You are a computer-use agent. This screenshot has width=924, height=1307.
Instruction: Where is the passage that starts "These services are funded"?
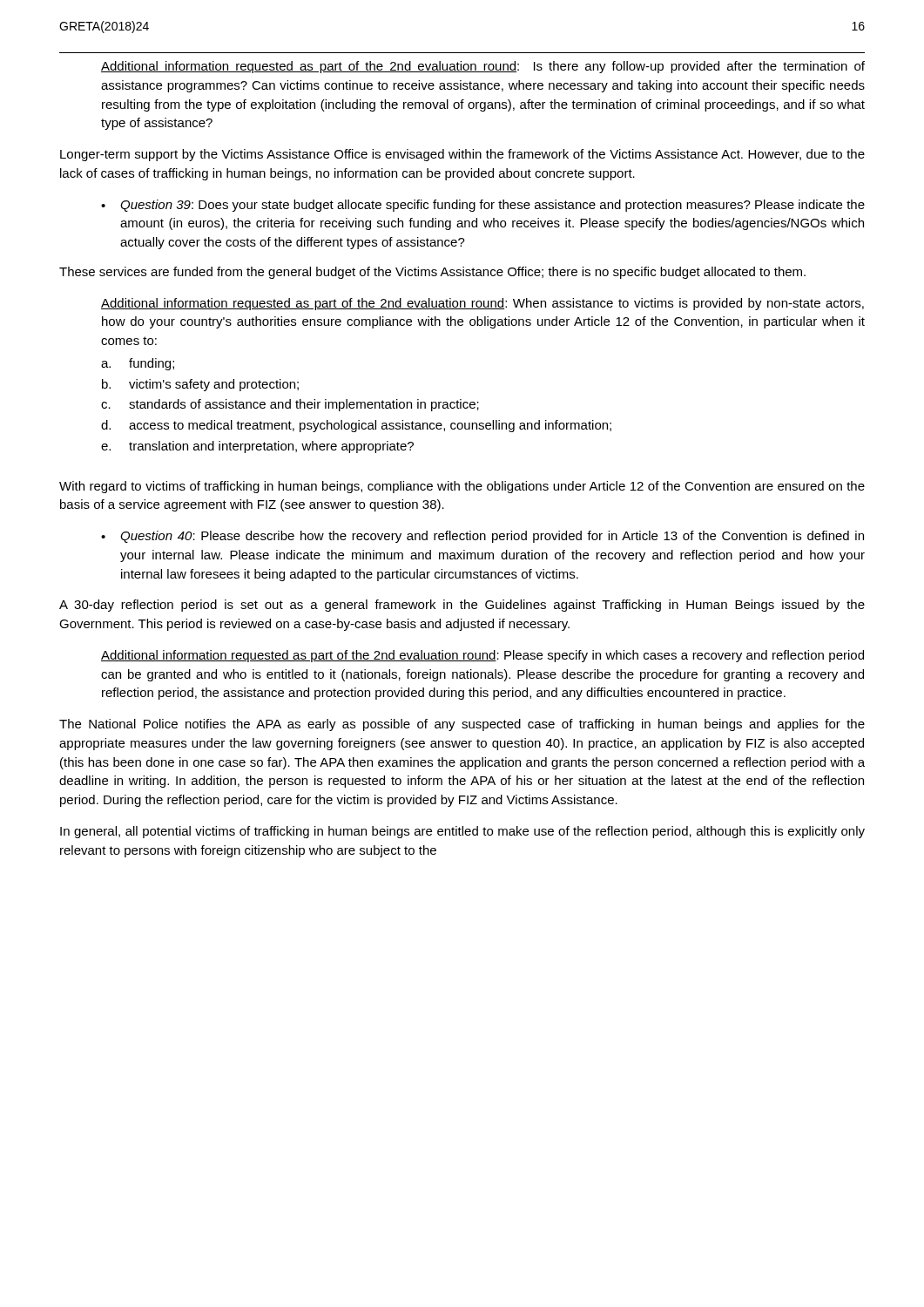pyautogui.click(x=433, y=271)
